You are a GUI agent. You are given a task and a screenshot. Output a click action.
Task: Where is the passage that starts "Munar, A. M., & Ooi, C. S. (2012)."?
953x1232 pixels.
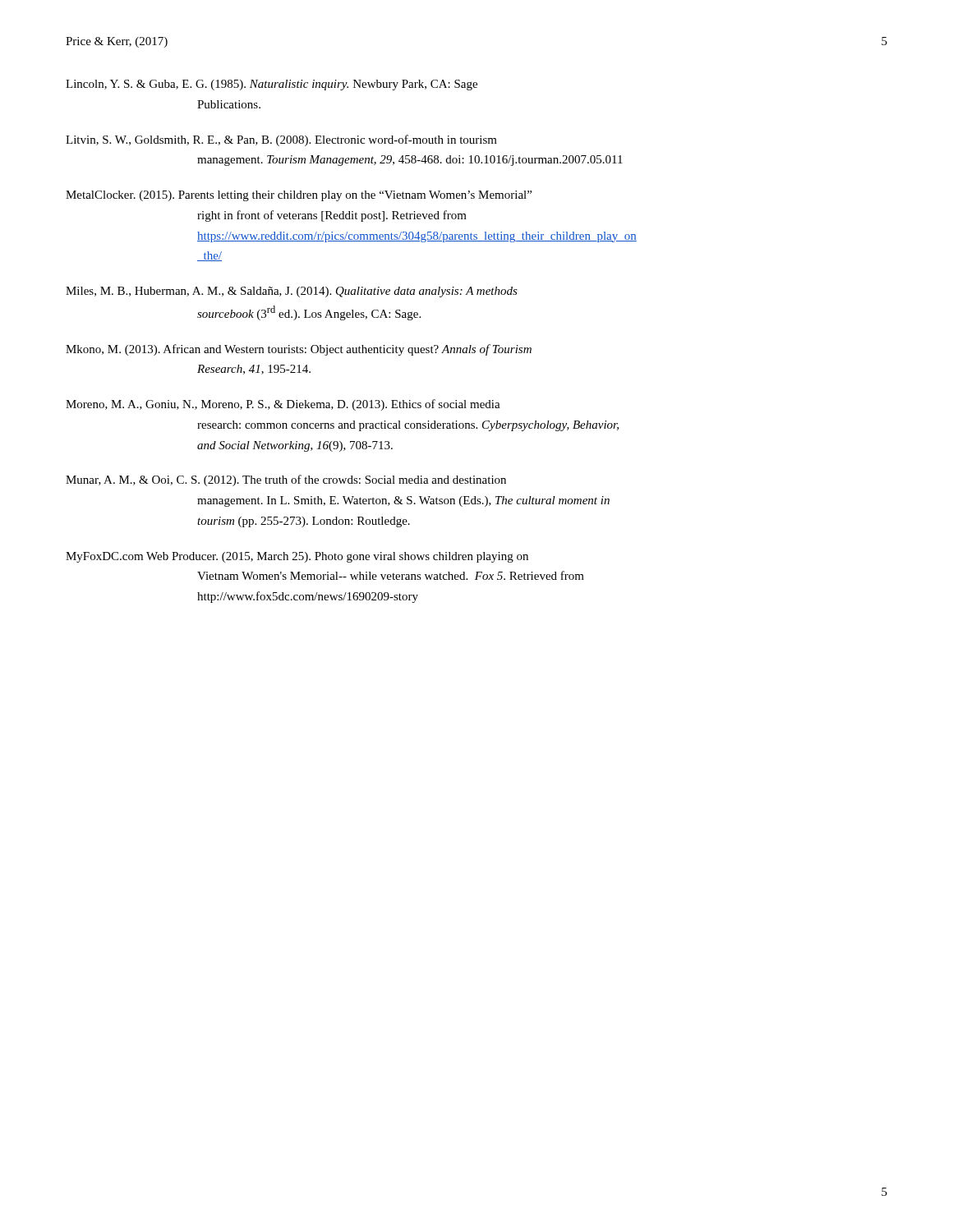tap(476, 502)
